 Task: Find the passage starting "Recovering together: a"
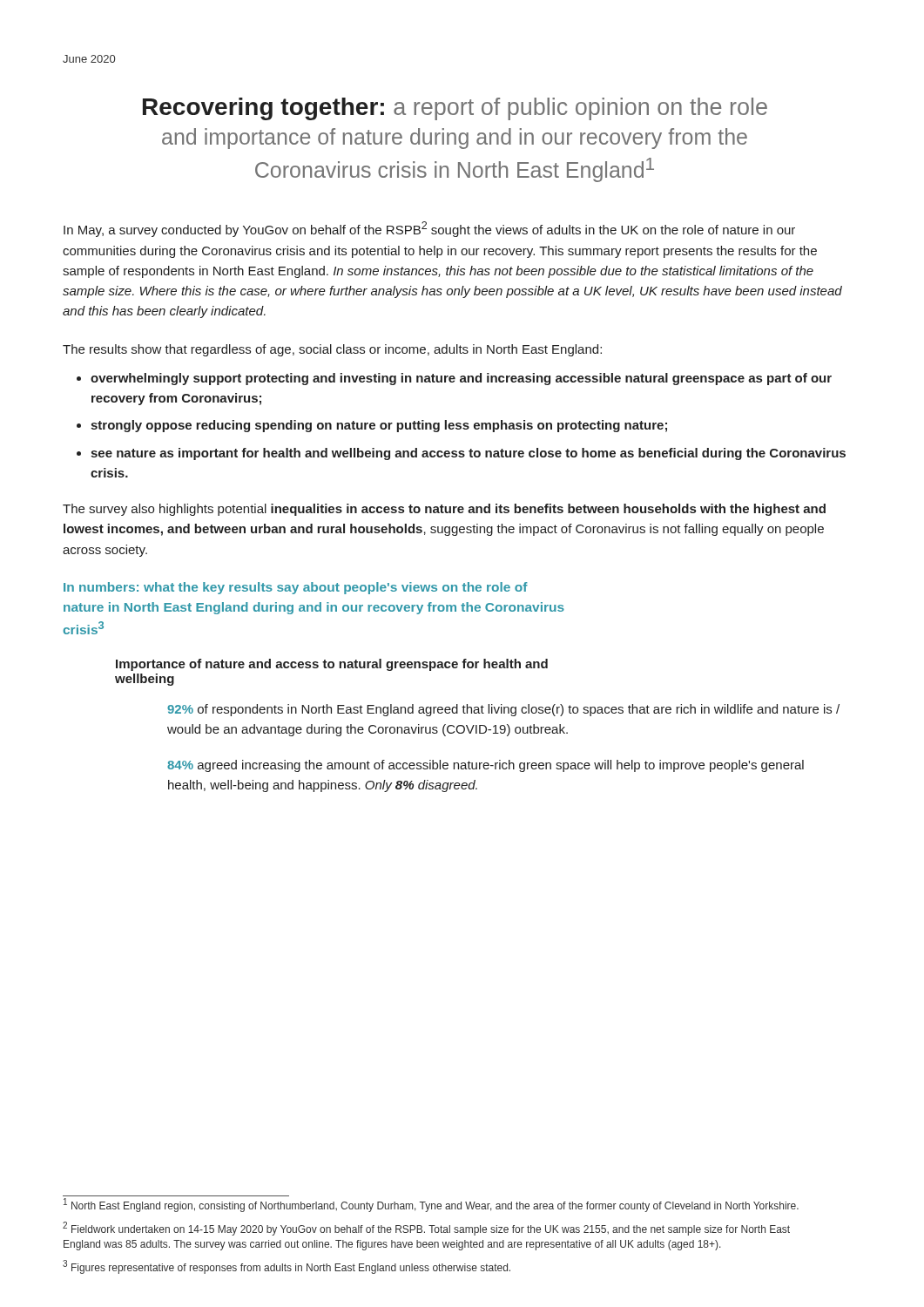(455, 138)
